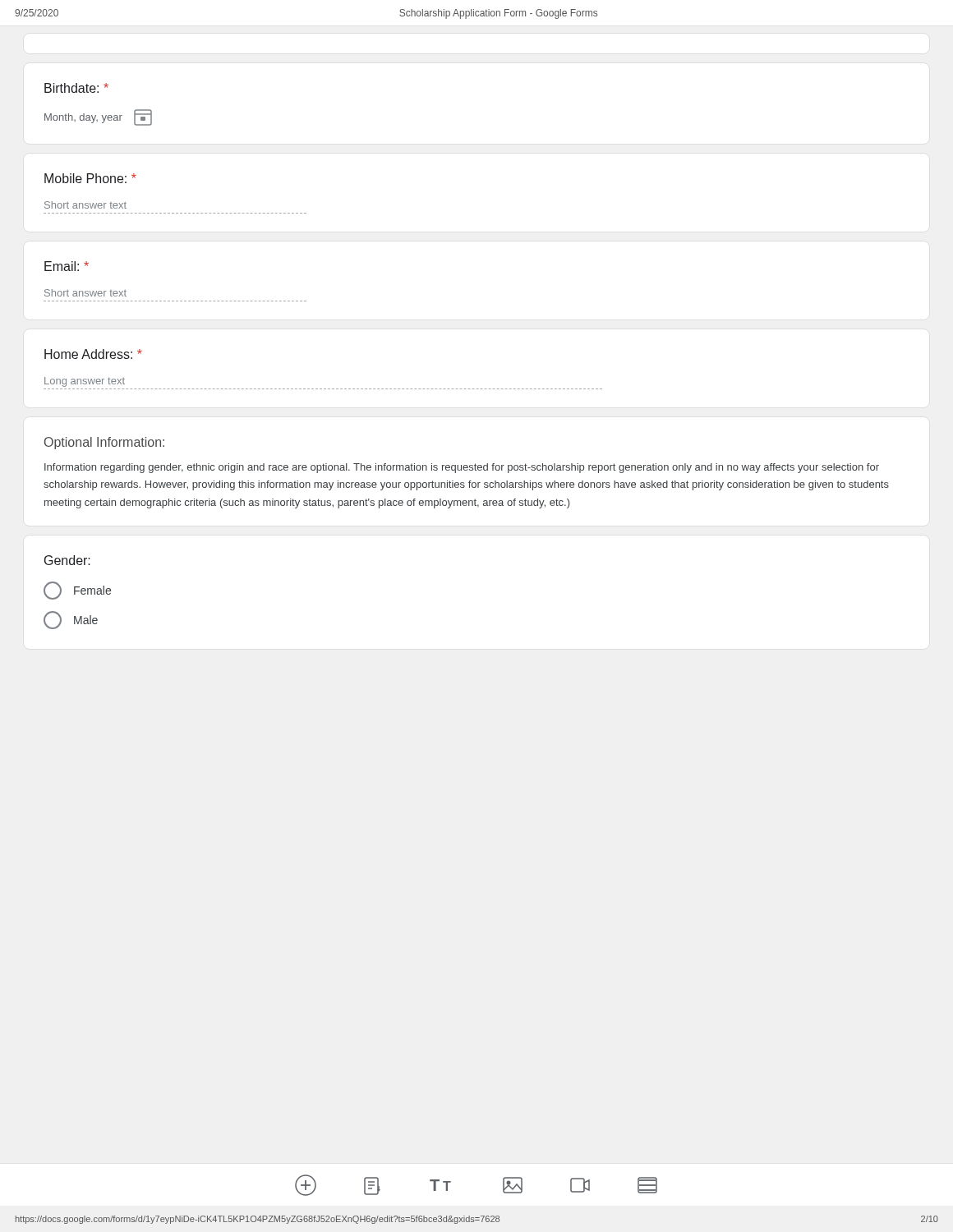Viewport: 953px width, 1232px height.
Task: Navigate to the text starting "Email: * Short answer text"
Action: [67, 266]
